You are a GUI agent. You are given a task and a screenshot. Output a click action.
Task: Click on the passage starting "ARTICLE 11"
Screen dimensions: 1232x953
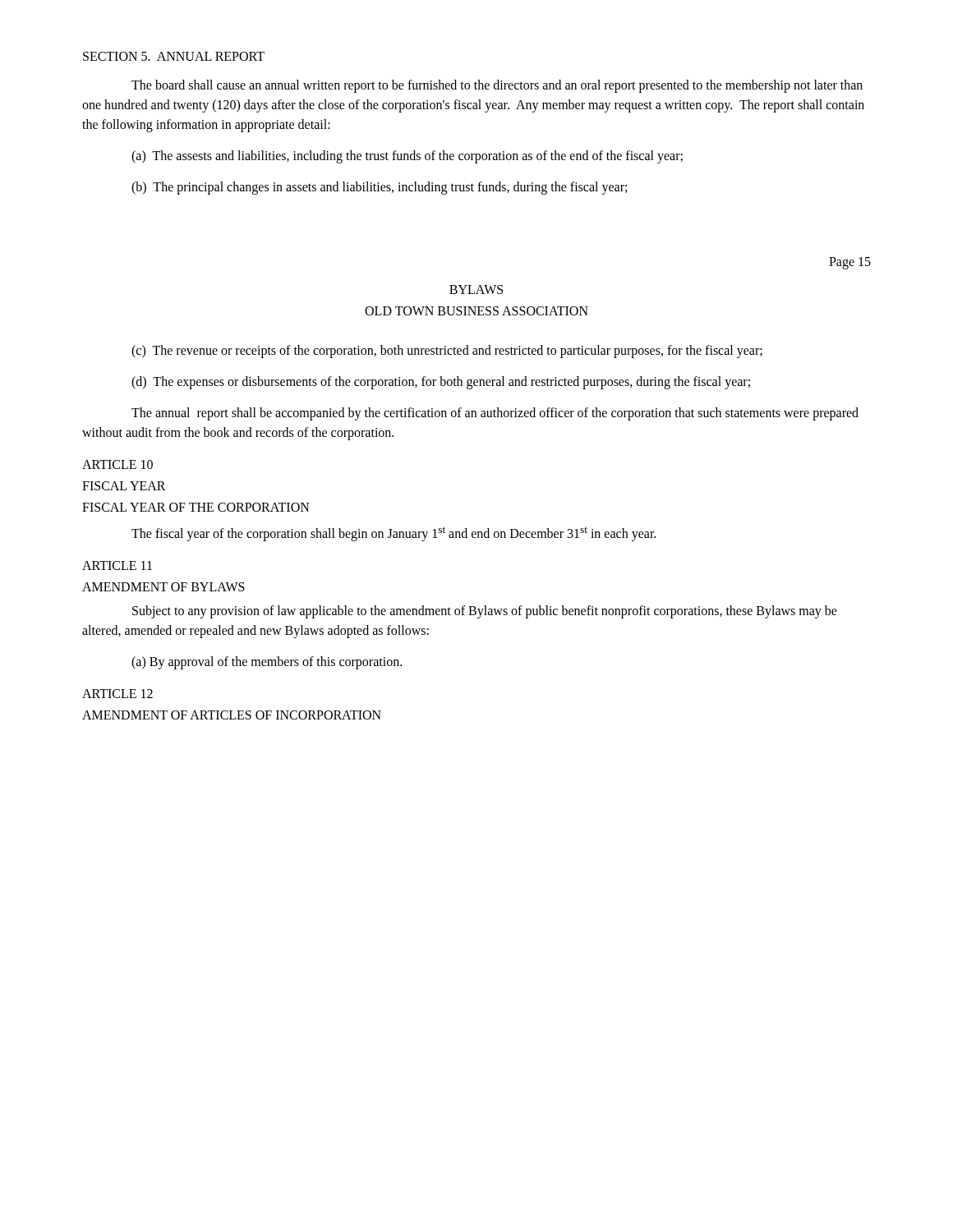tap(117, 566)
